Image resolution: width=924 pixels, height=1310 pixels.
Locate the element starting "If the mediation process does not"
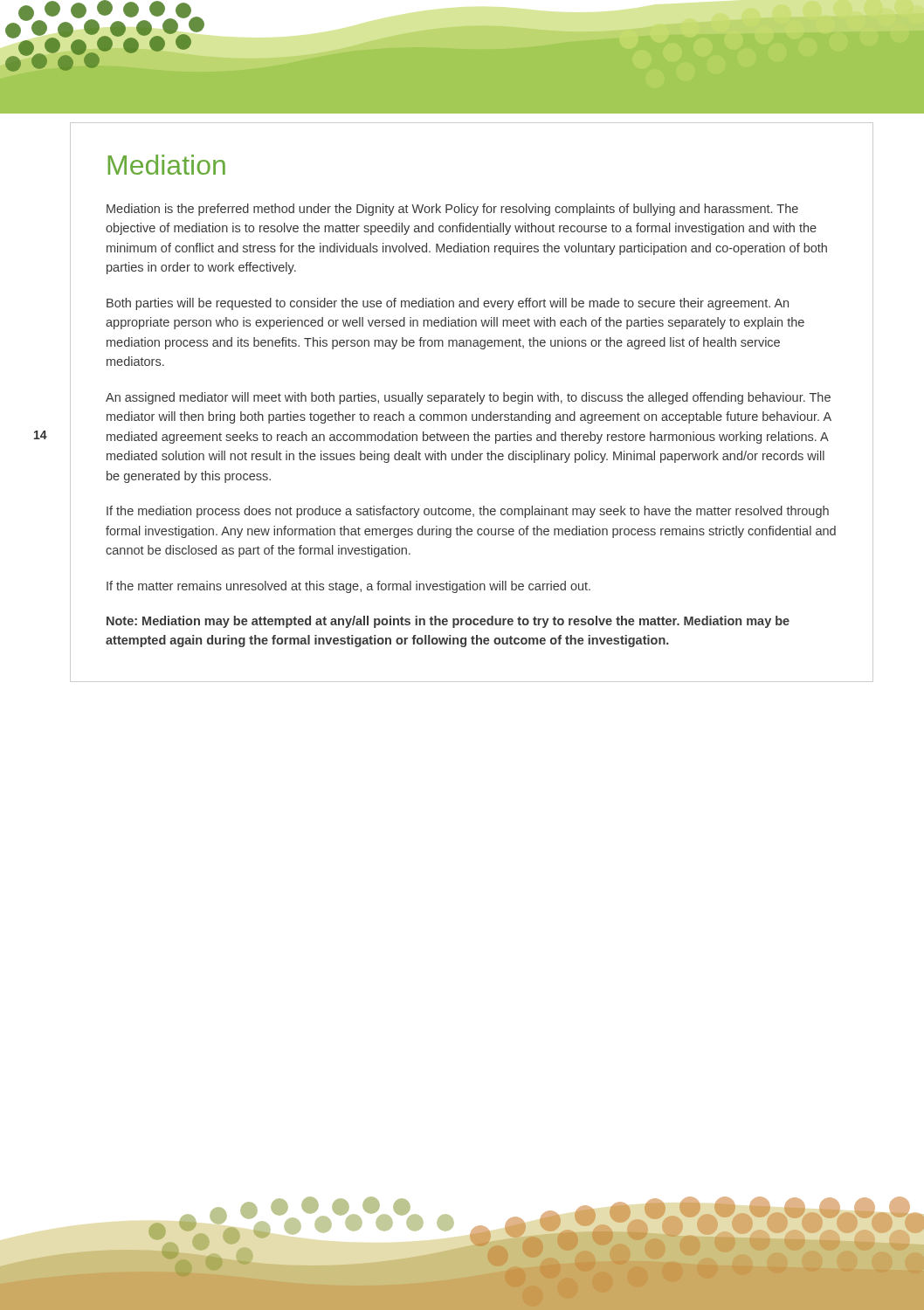coord(471,531)
